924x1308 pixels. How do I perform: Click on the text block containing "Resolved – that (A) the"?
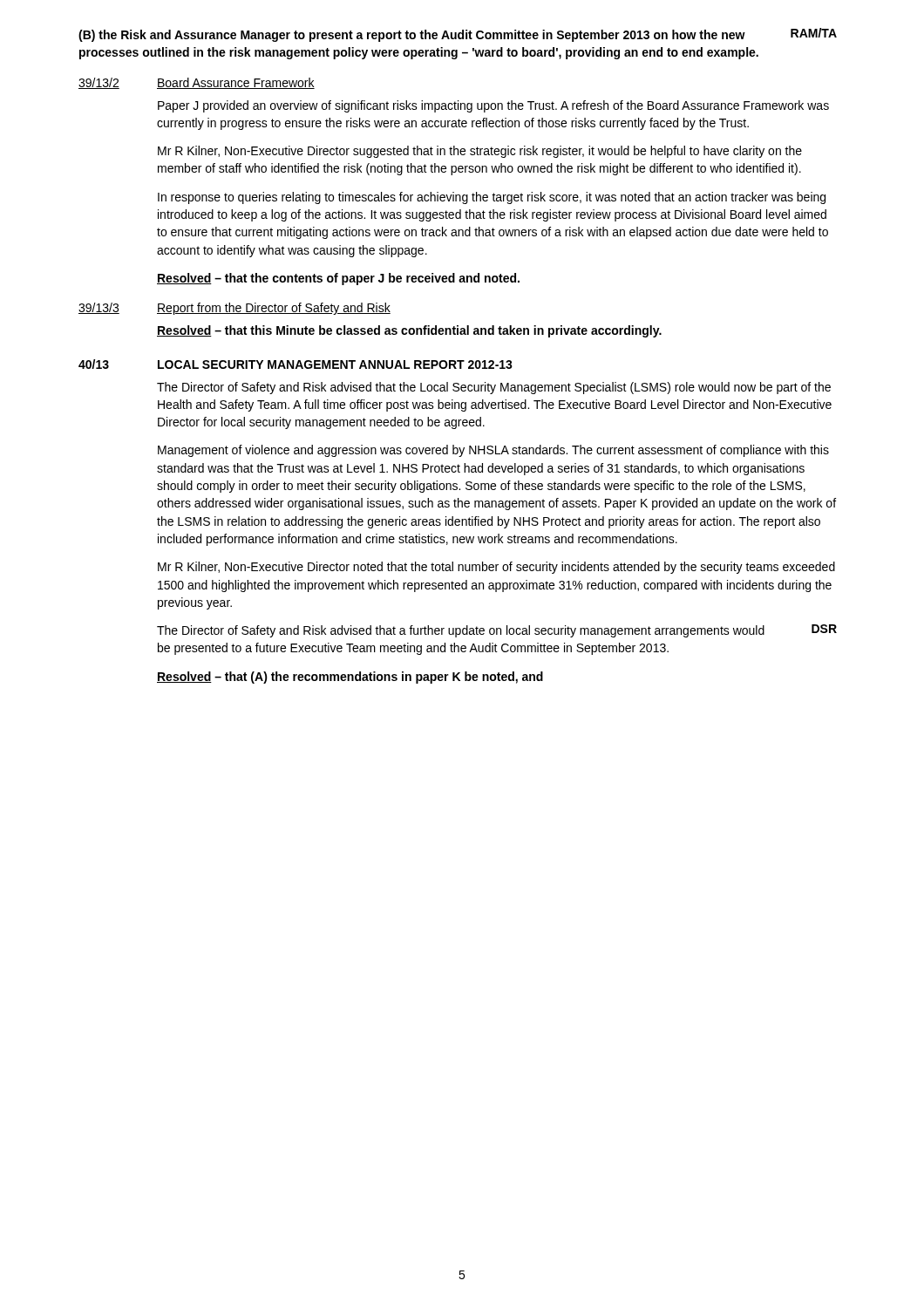click(497, 677)
